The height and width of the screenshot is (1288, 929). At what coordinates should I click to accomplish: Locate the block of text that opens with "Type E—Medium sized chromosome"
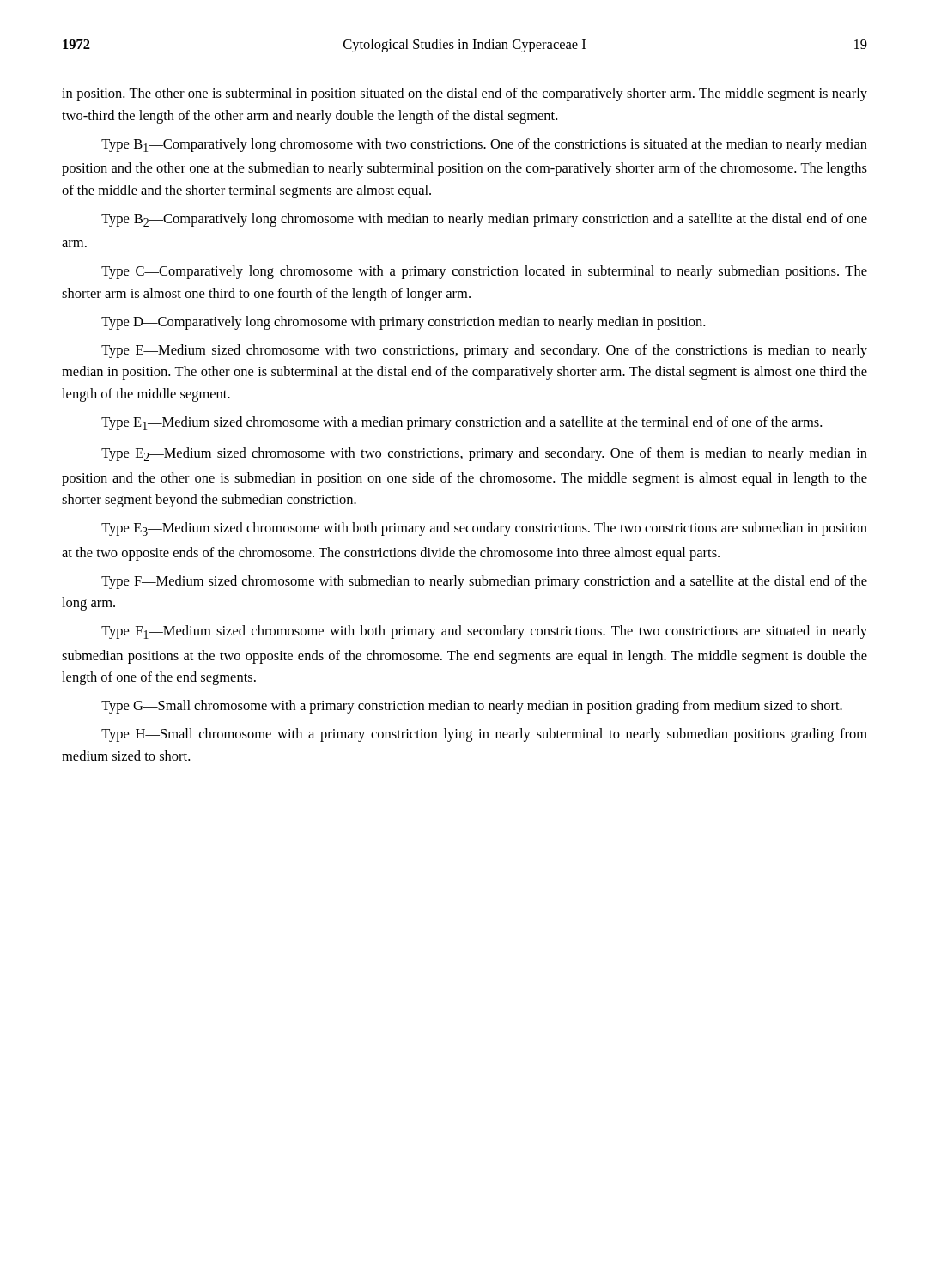click(x=464, y=372)
